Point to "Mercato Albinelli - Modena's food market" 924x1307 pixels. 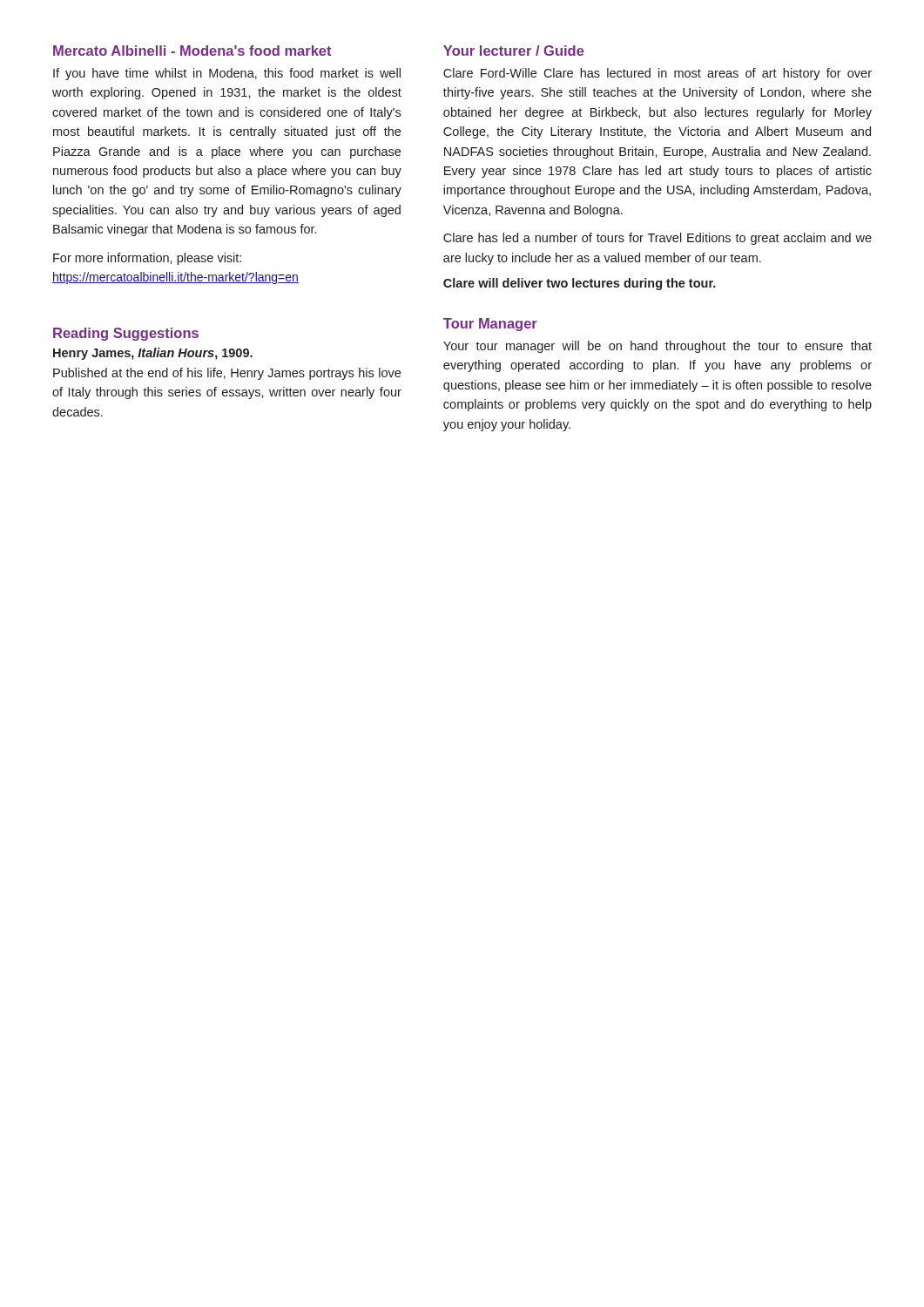click(x=227, y=51)
